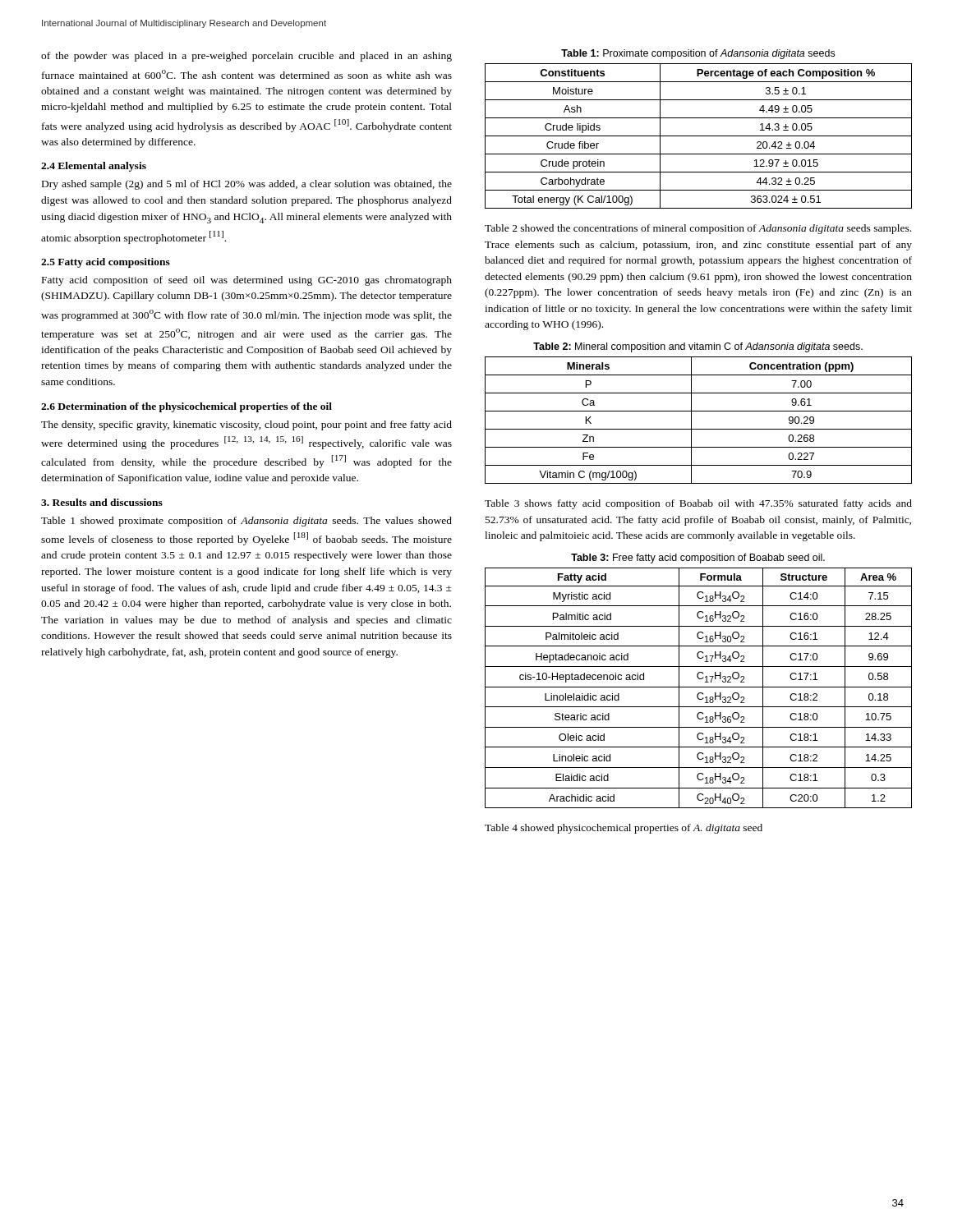This screenshot has width=953, height=1232.
Task: Navigate to the text starting "3. Results and discussions"
Action: pos(102,502)
